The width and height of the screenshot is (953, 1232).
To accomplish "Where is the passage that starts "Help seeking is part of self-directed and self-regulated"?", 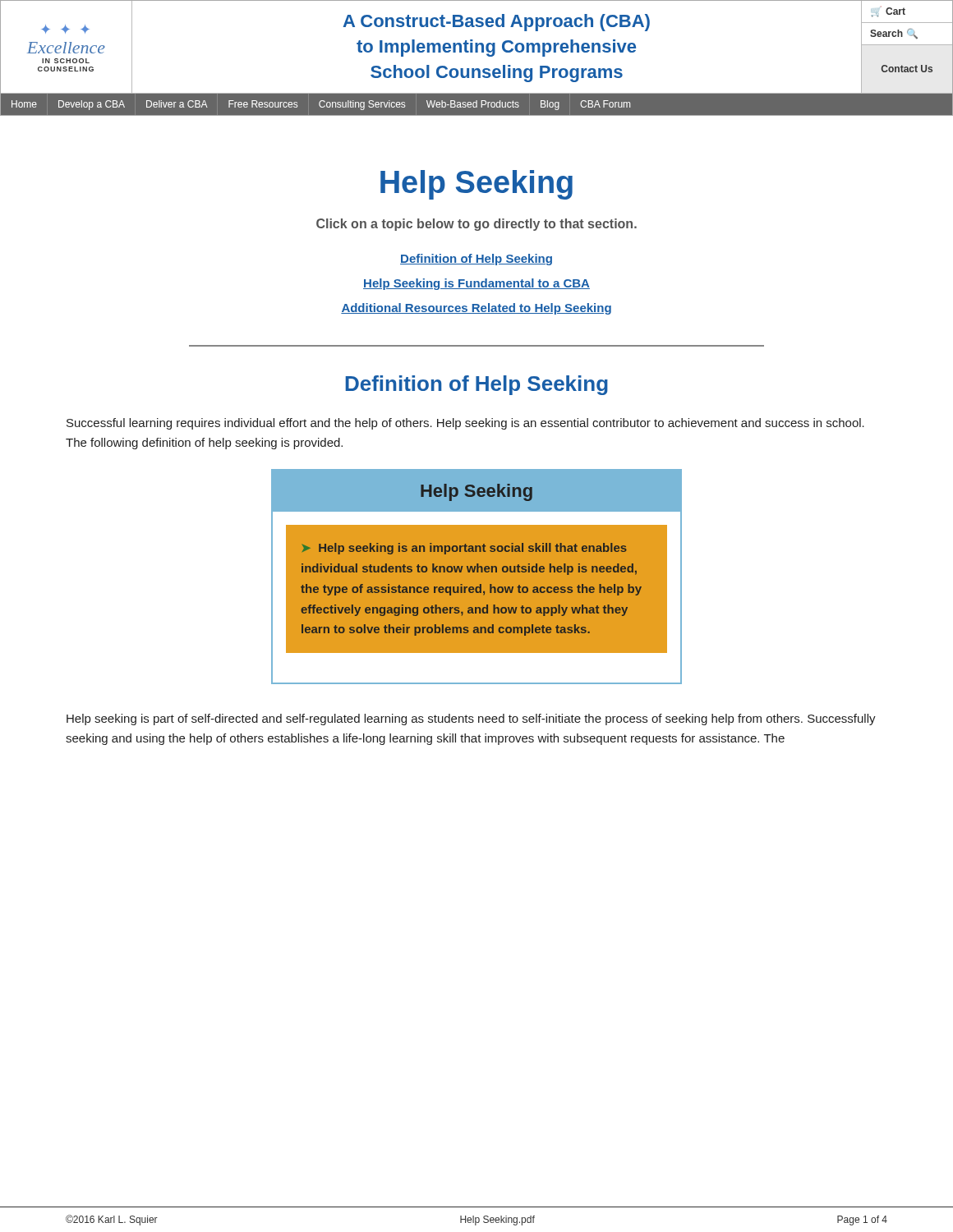I will coord(471,728).
